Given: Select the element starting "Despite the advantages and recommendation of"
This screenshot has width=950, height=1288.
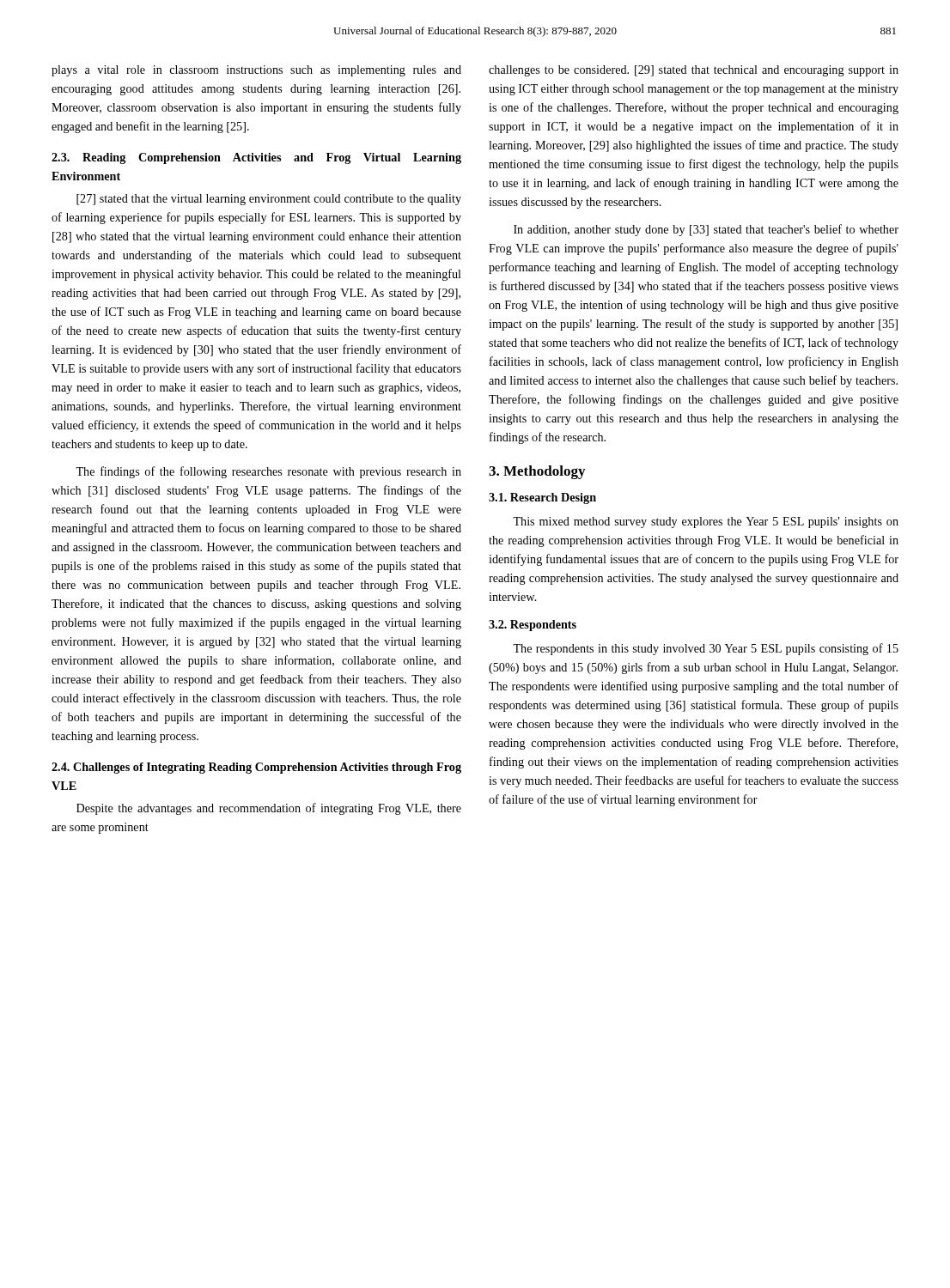Looking at the screenshot, I should (x=256, y=817).
